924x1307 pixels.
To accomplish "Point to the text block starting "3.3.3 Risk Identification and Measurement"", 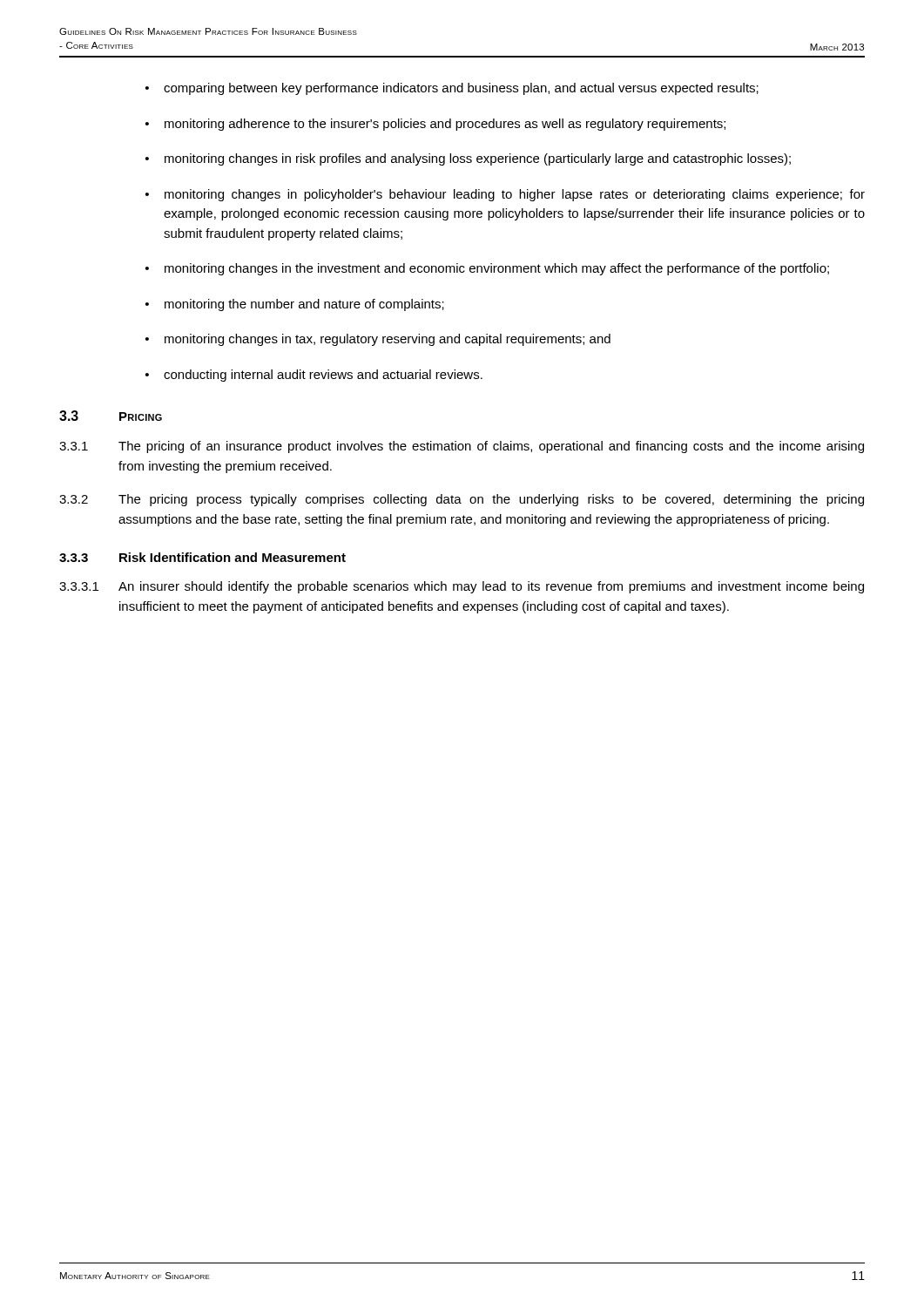I will point(202,557).
